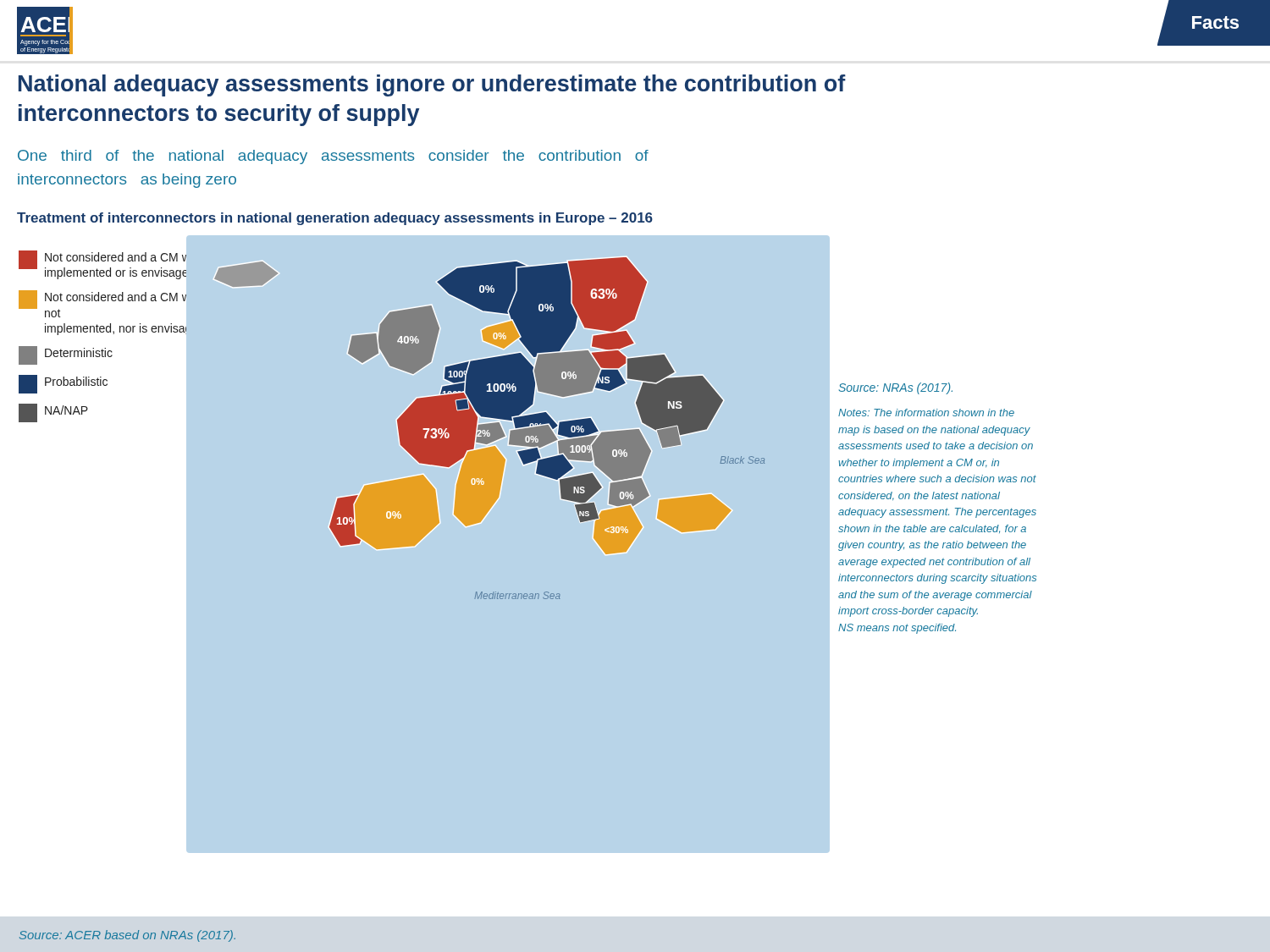Where is the passage that starts "One third of the national adequacy assessments"?
1270x952 pixels.
click(x=333, y=167)
